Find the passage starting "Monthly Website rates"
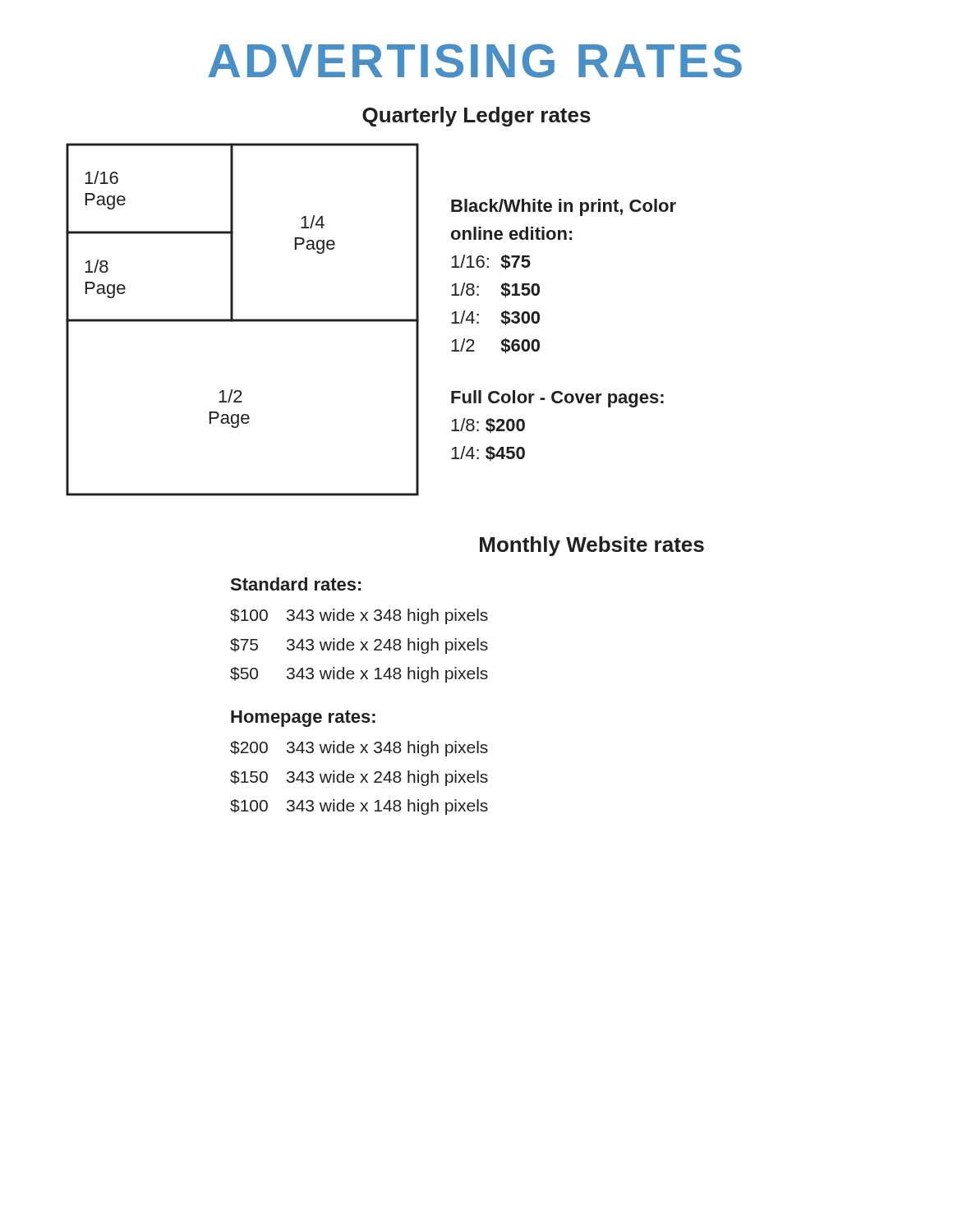 tap(592, 545)
